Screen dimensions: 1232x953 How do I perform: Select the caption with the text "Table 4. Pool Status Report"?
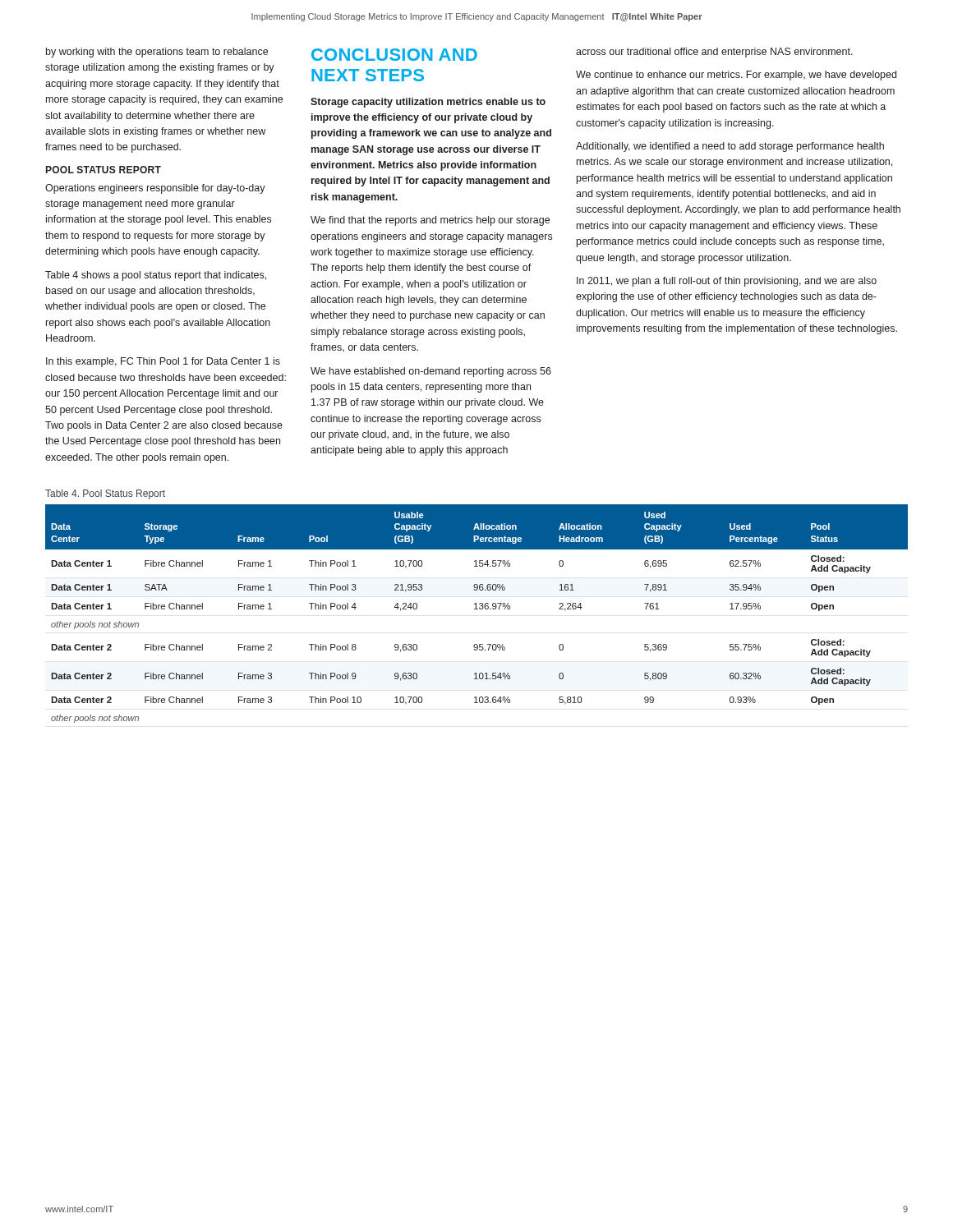click(105, 494)
